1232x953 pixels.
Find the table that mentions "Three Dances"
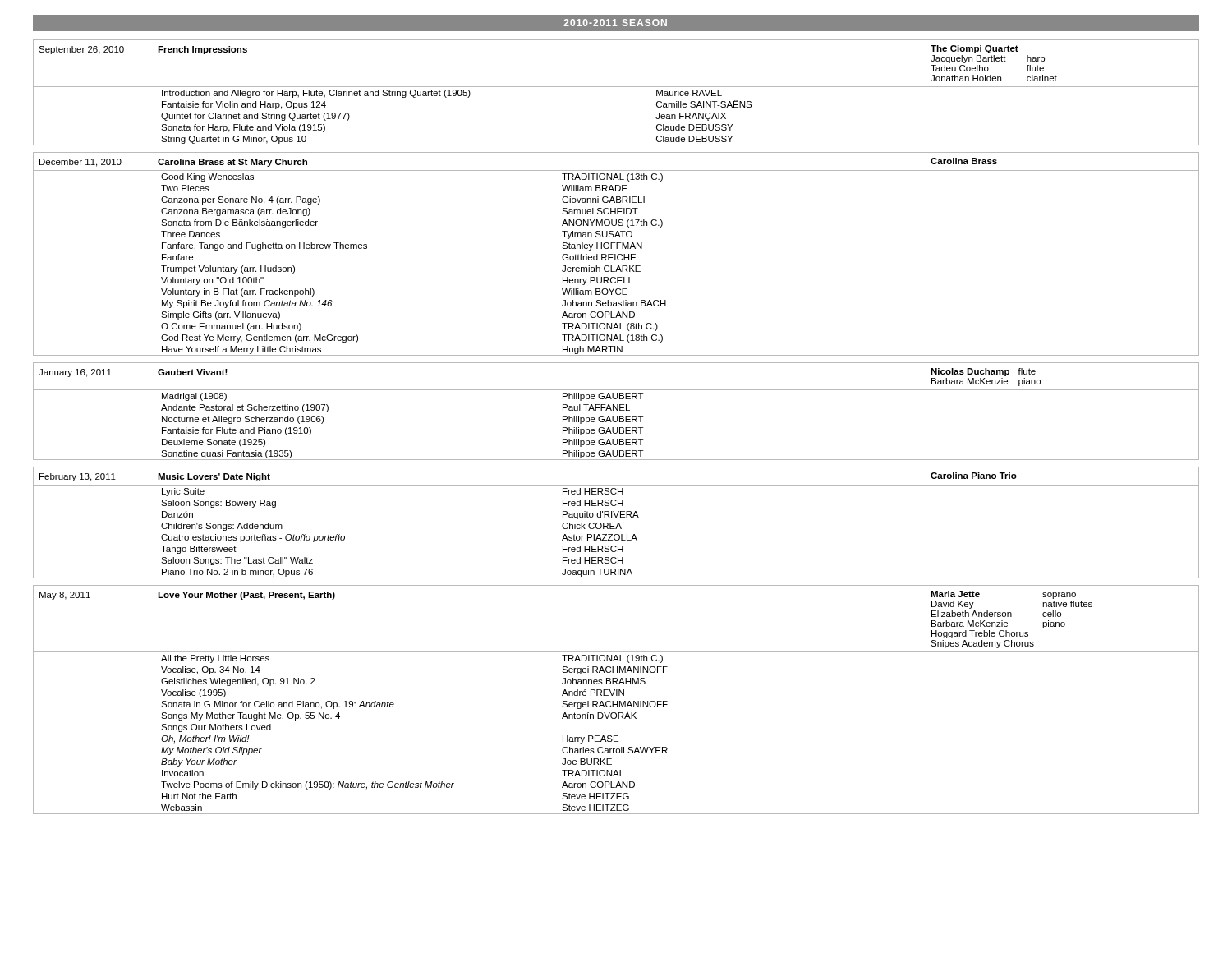click(616, 254)
